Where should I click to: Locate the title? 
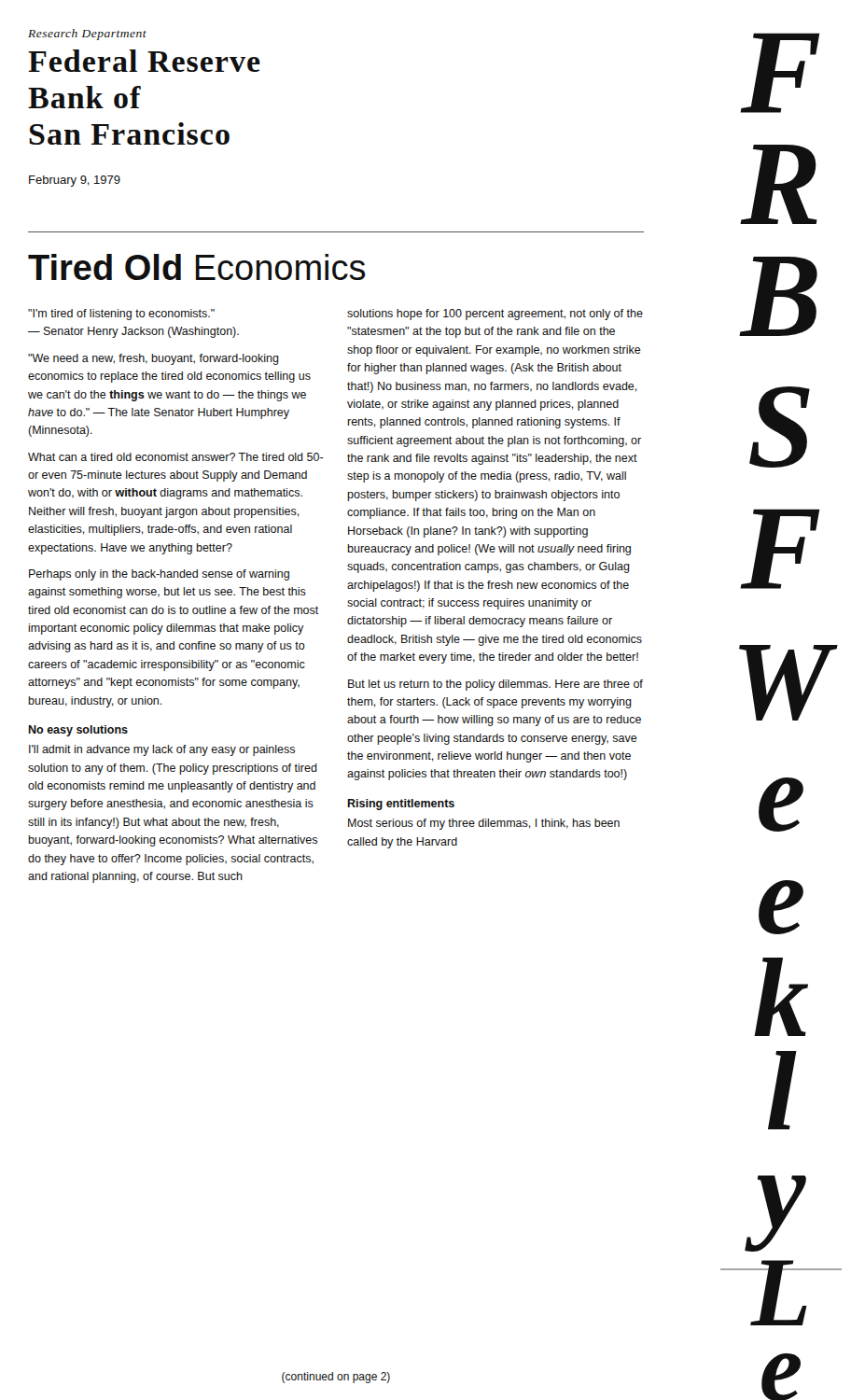pyautogui.click(x=197, y=269)
